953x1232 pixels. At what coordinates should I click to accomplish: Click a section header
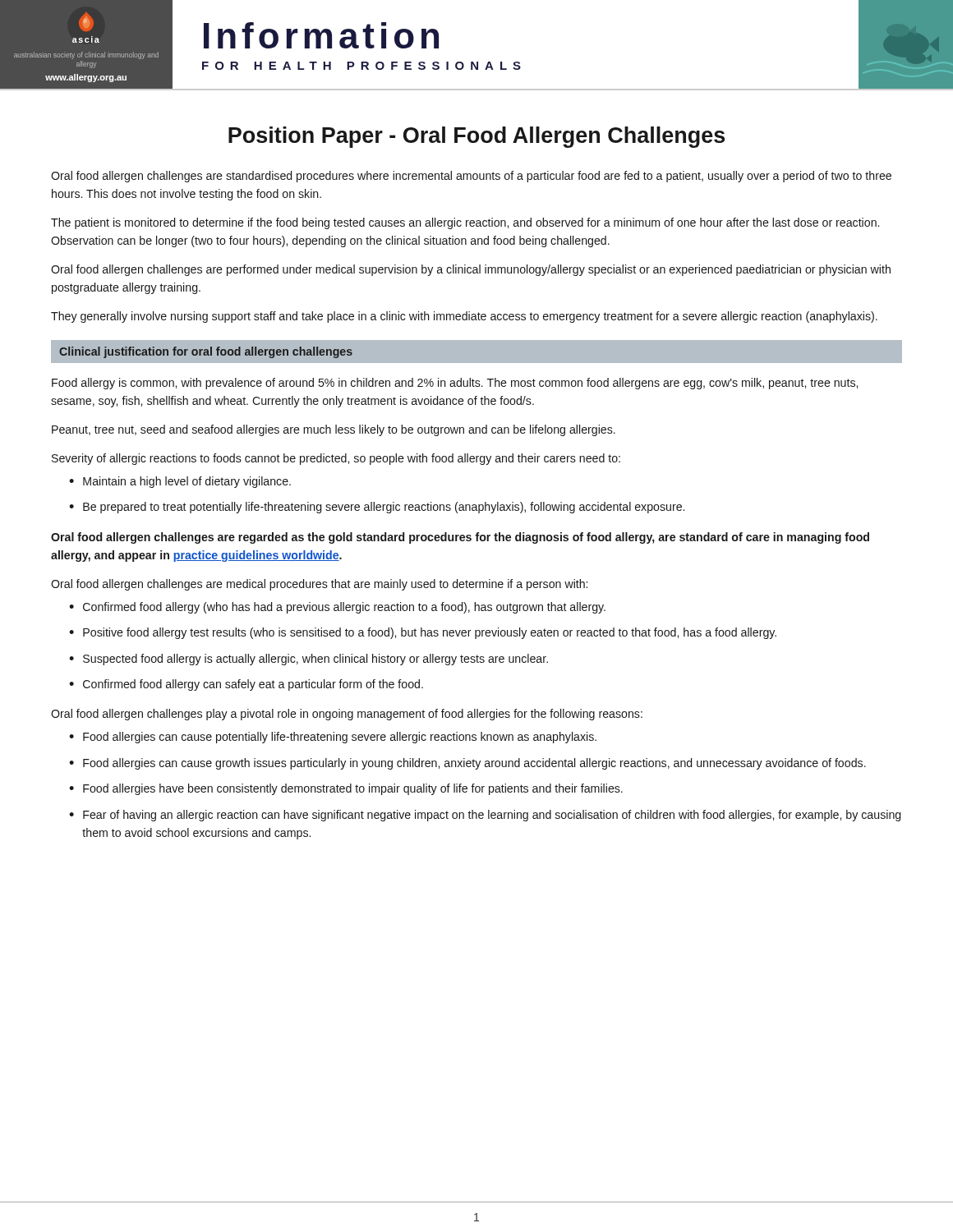tap(206, 352)
